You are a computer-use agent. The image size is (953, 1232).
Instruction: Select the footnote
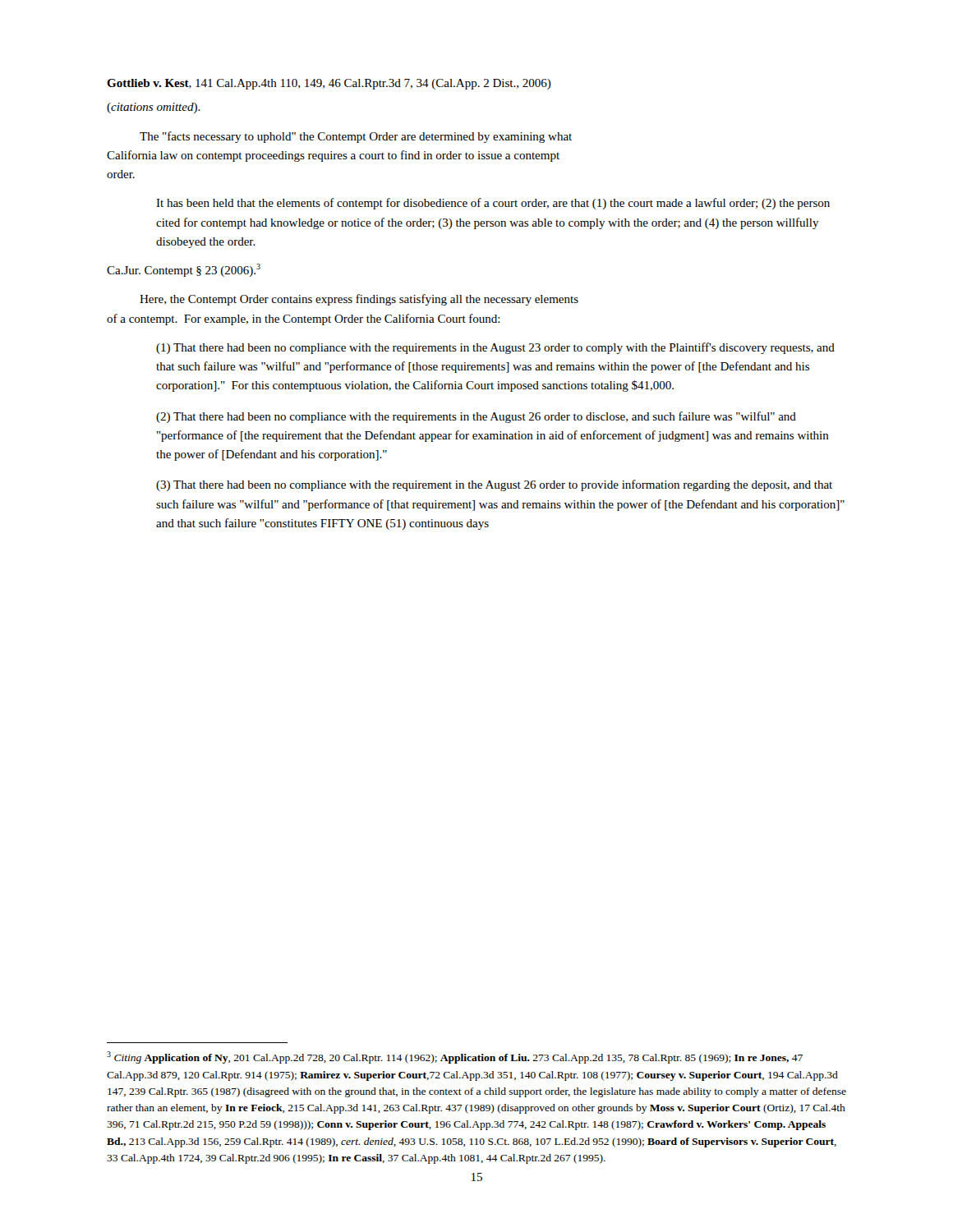(476, 1107)
